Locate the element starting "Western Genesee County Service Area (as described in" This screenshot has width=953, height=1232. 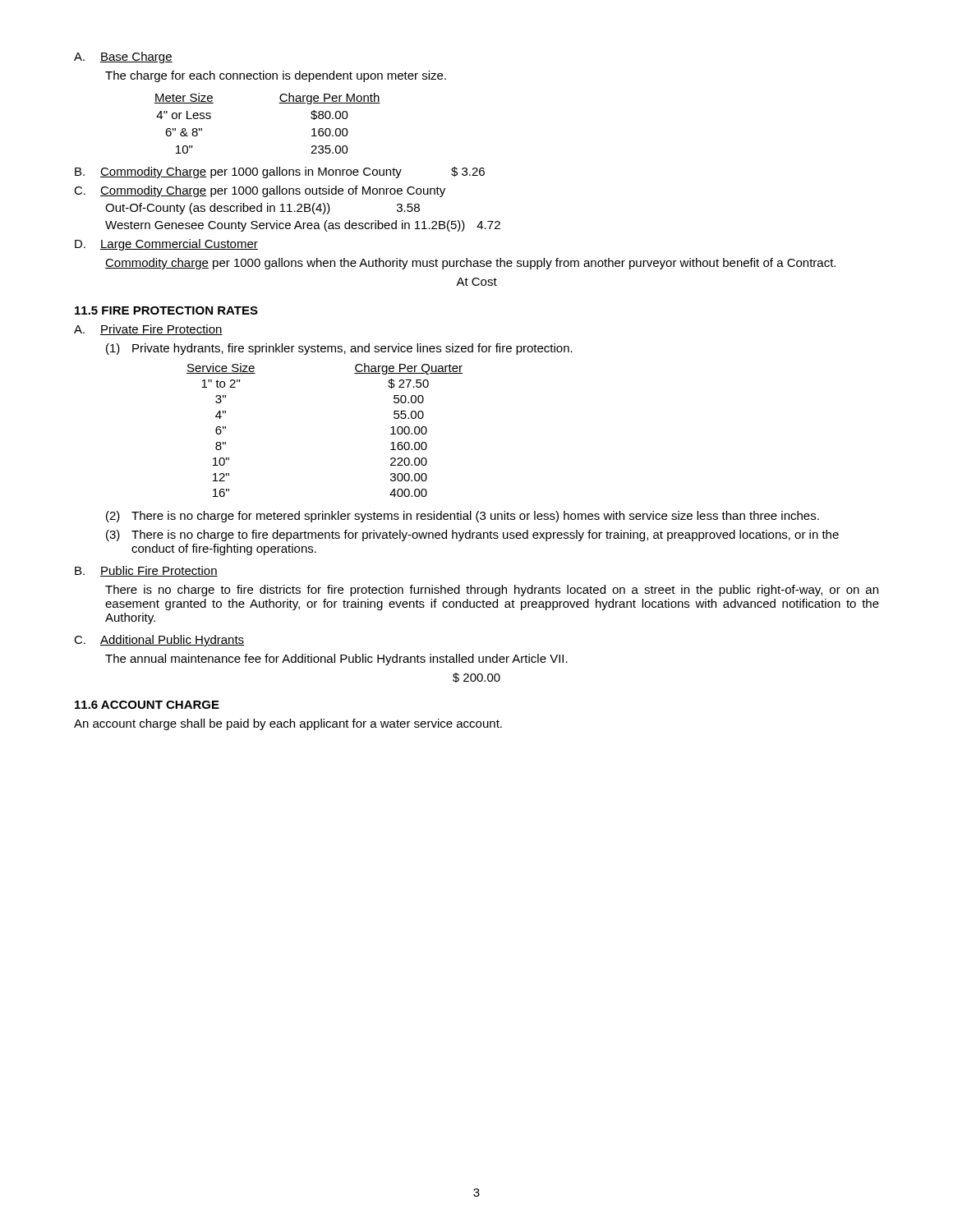[303, 225]
